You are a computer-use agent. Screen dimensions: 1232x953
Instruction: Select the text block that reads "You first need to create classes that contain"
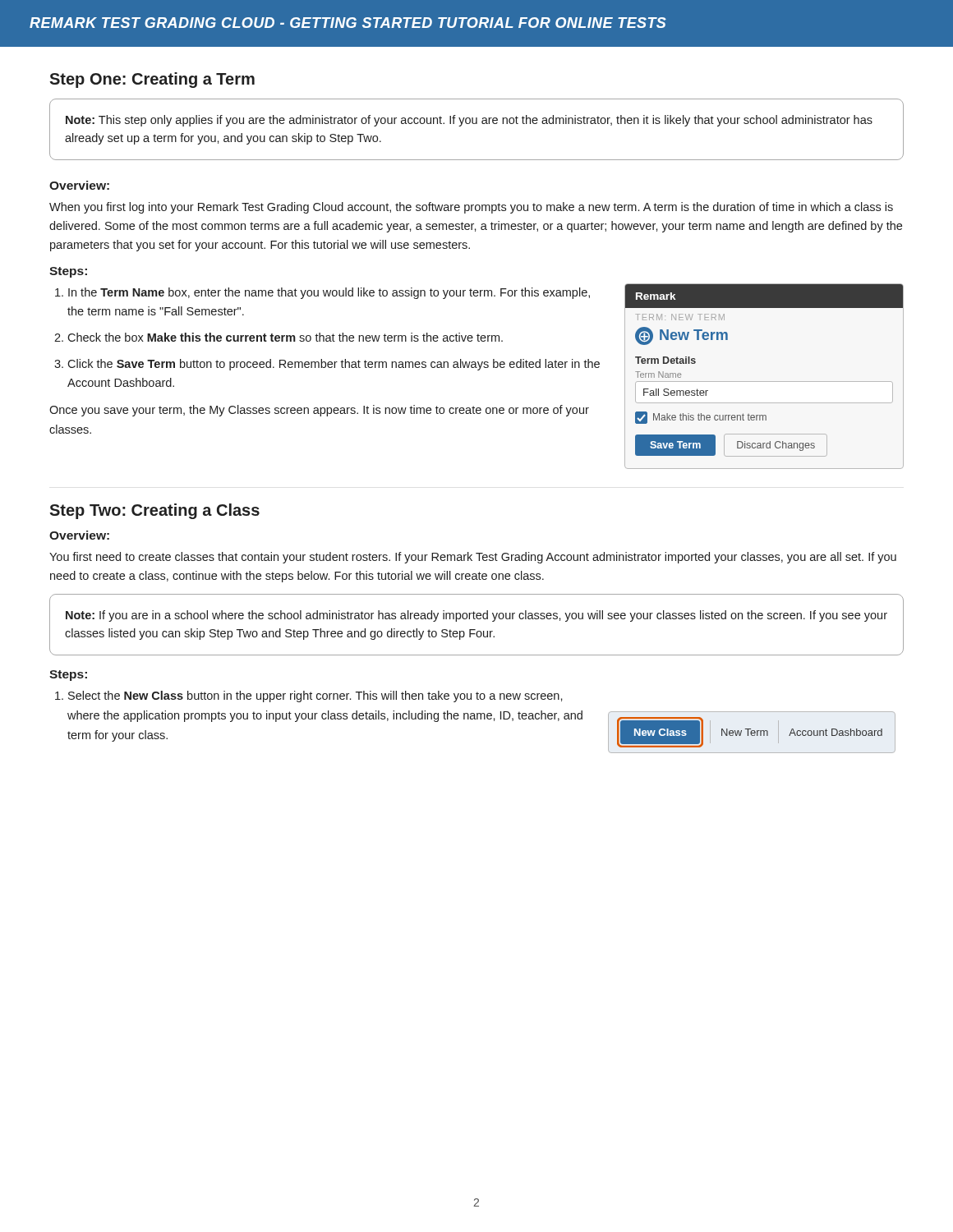(x=473, y=566)
